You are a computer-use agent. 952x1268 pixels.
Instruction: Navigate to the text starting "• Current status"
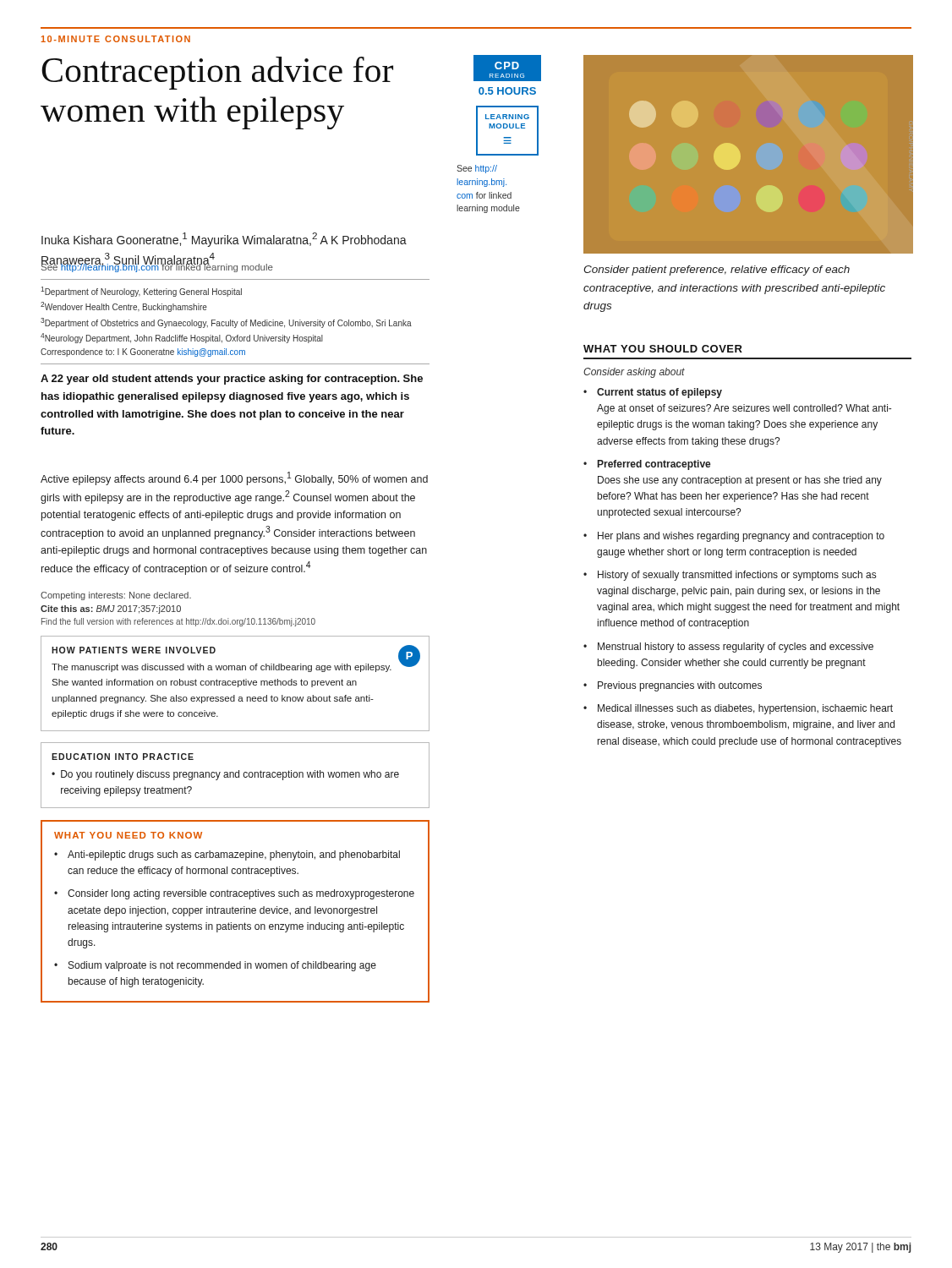tap(738, 416)
